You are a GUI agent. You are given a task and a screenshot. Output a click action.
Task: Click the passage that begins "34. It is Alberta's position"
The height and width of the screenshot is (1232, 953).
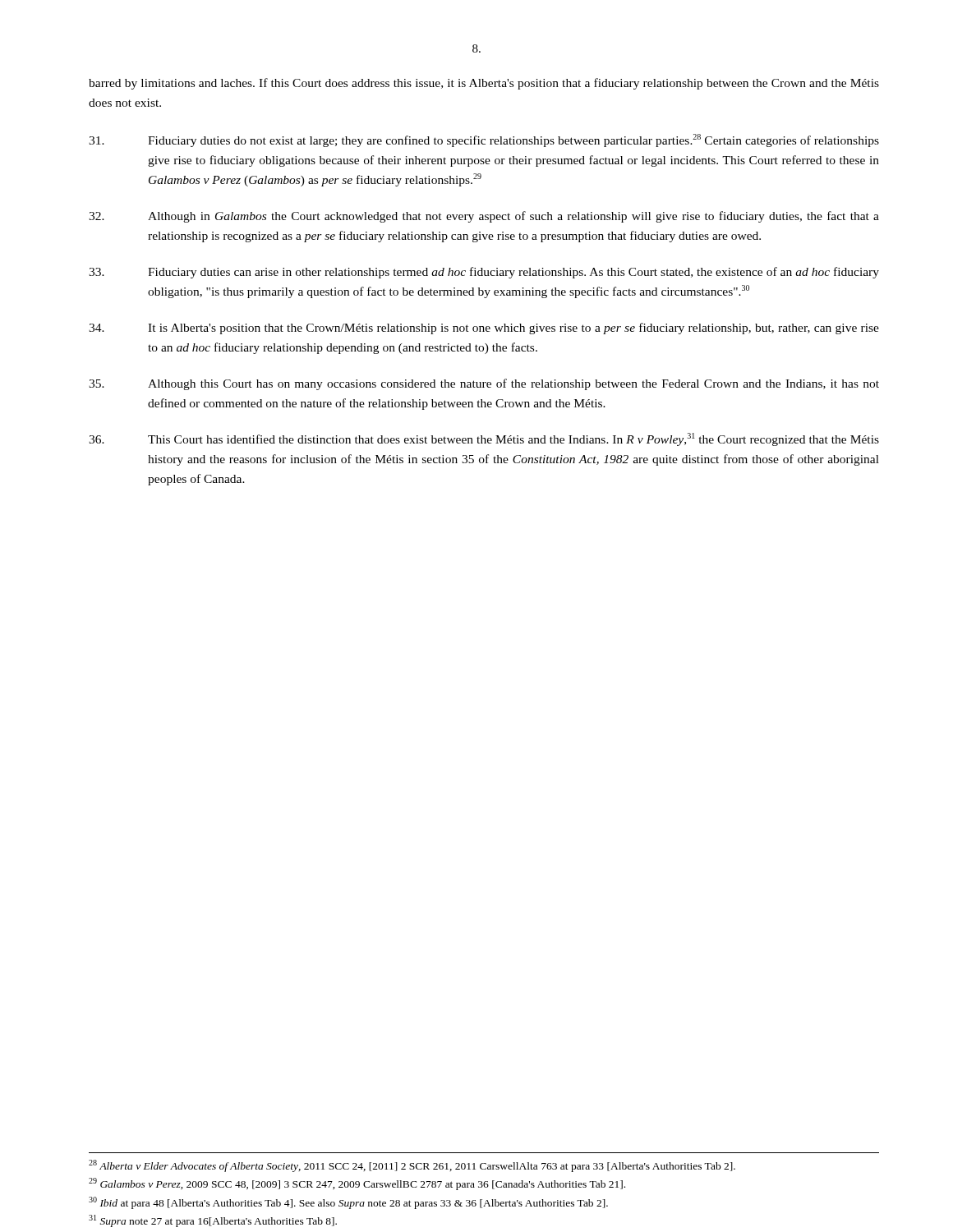484,338
